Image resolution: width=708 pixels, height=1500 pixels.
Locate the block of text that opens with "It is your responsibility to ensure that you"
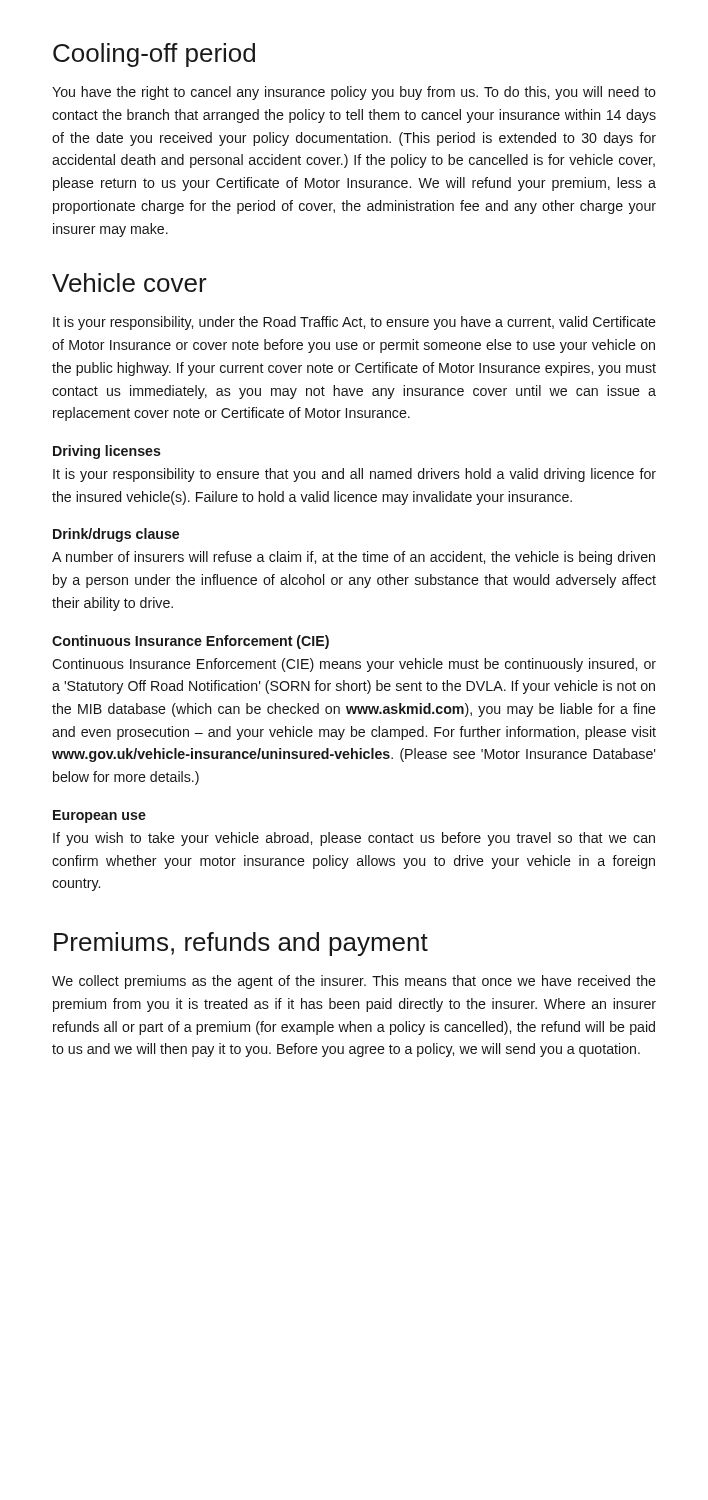[x=354, y=486]
